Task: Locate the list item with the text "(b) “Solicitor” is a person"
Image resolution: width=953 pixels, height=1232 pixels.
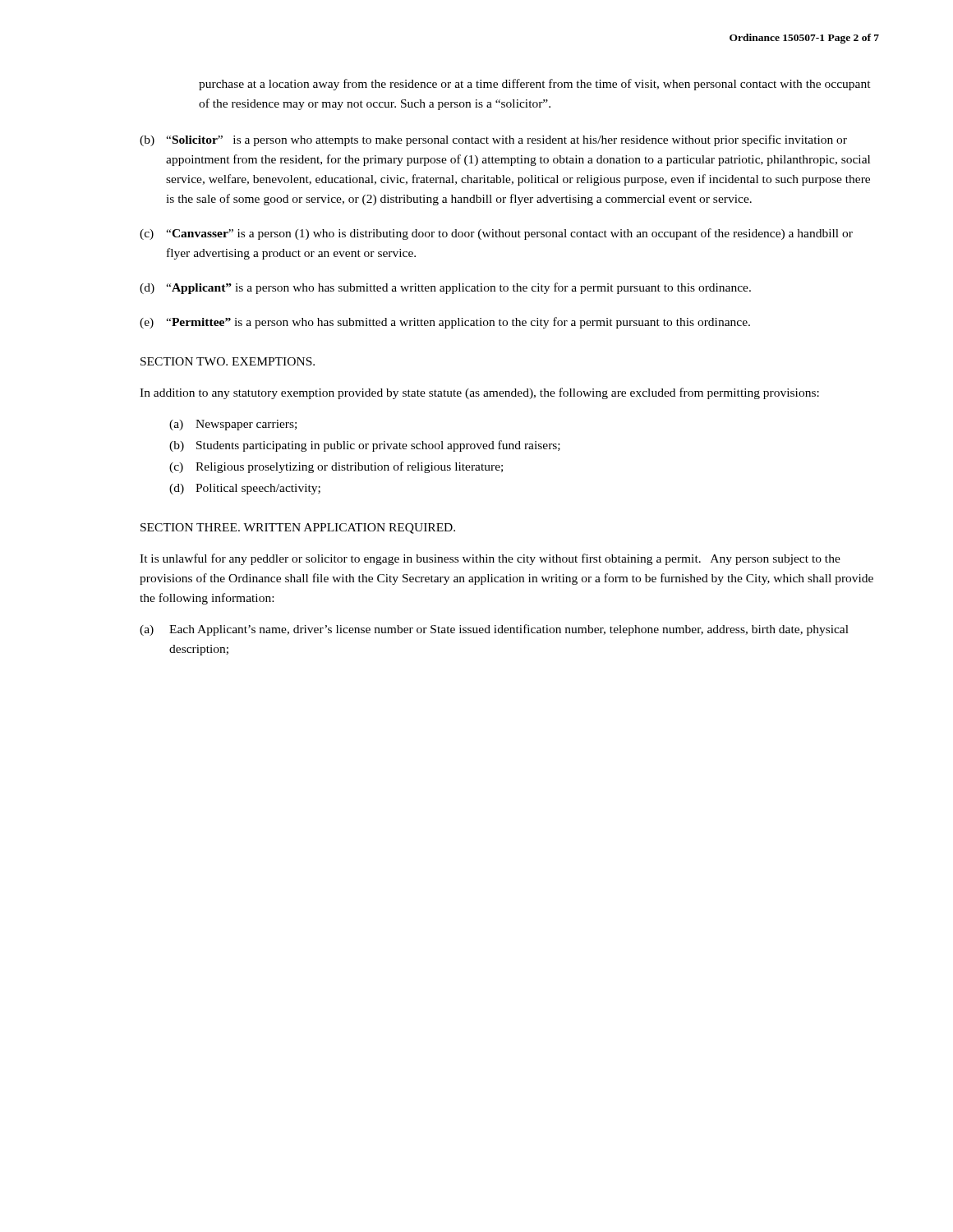Action: (x=509, y=169)
